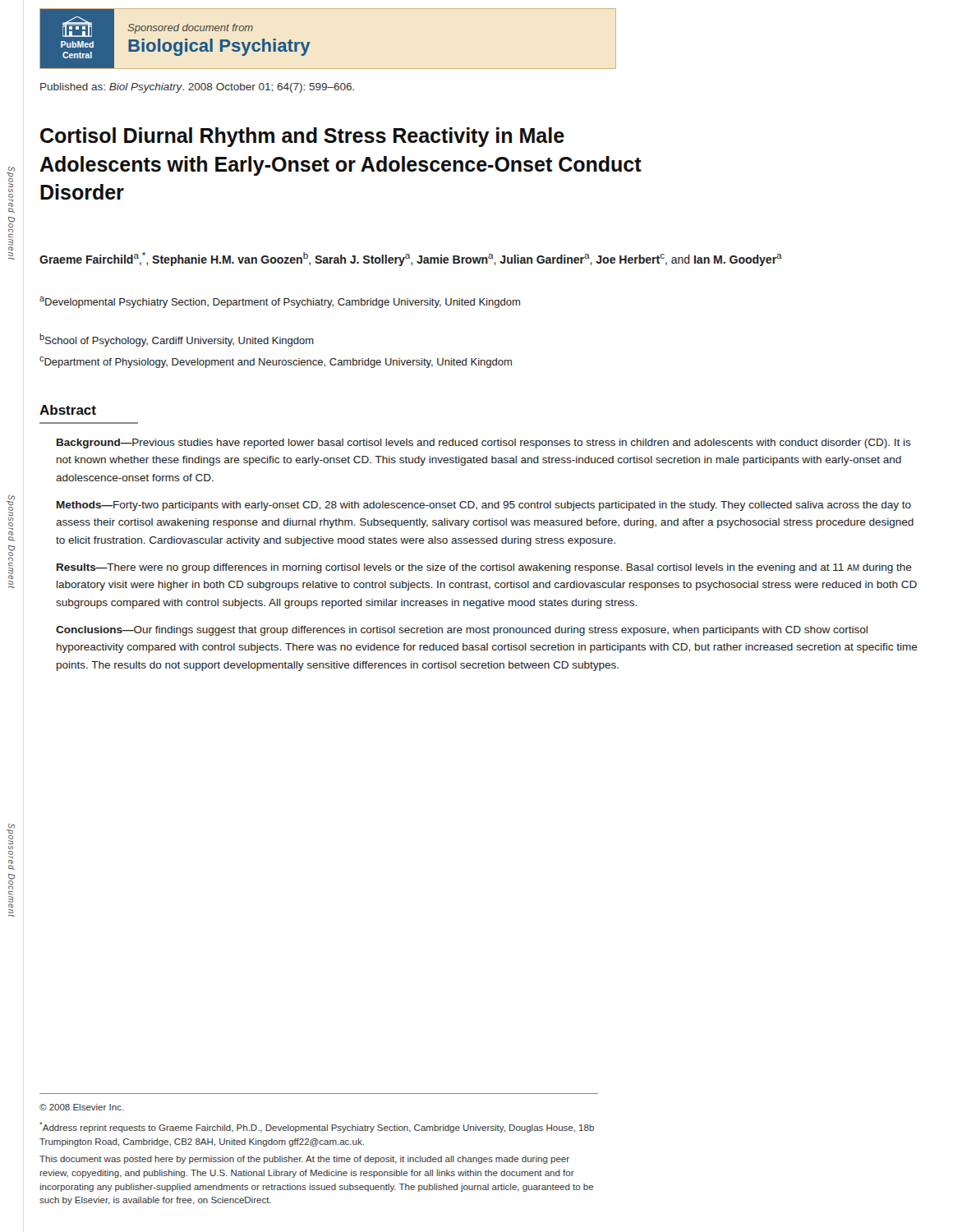Click the passage that begins "Background—Previous studies have reported lower basal"
Viewport: 953px width, 1232px height.
[483, 460]
